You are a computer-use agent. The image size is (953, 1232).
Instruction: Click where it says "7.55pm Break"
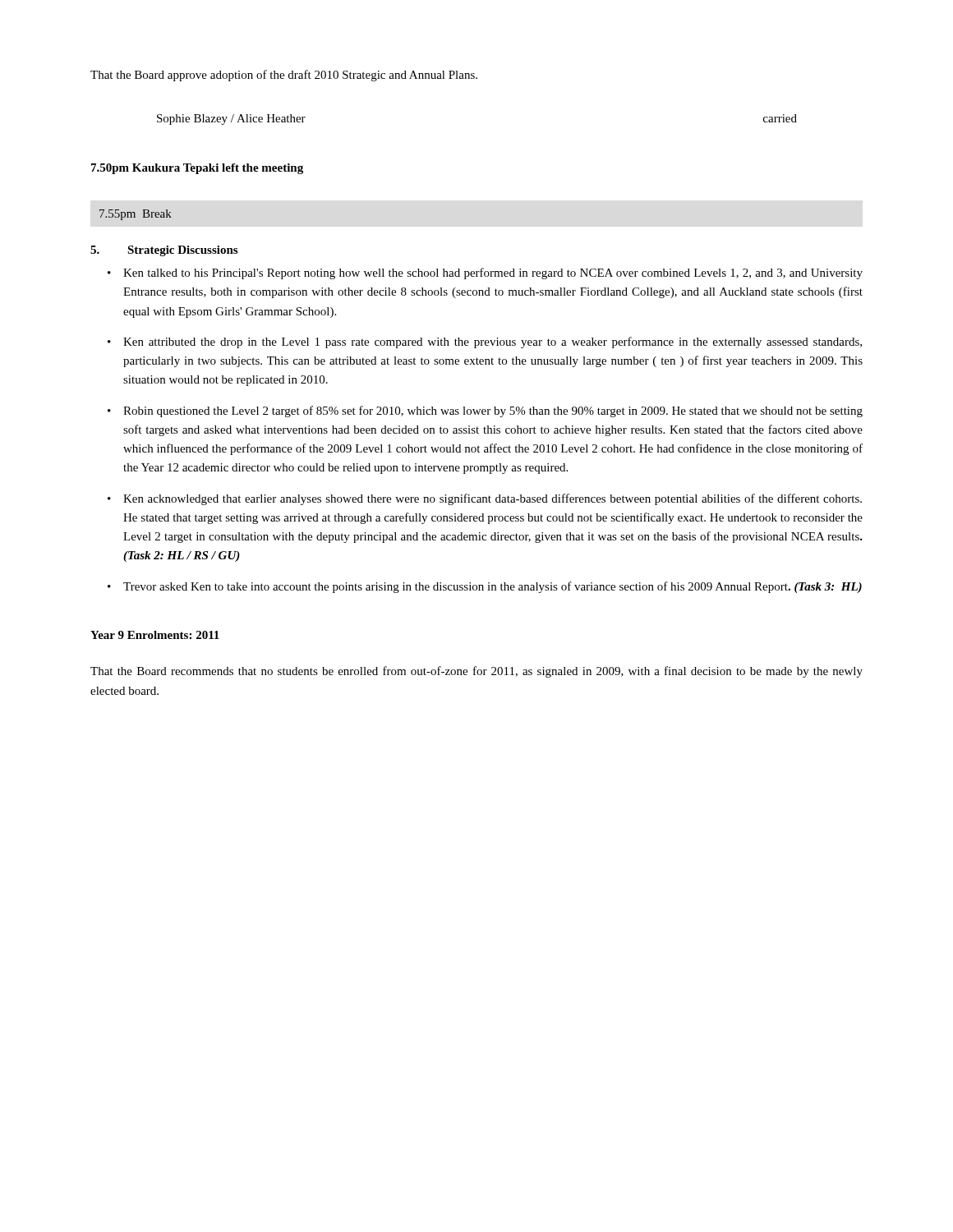pyautogui.click(x=135, y=213)
